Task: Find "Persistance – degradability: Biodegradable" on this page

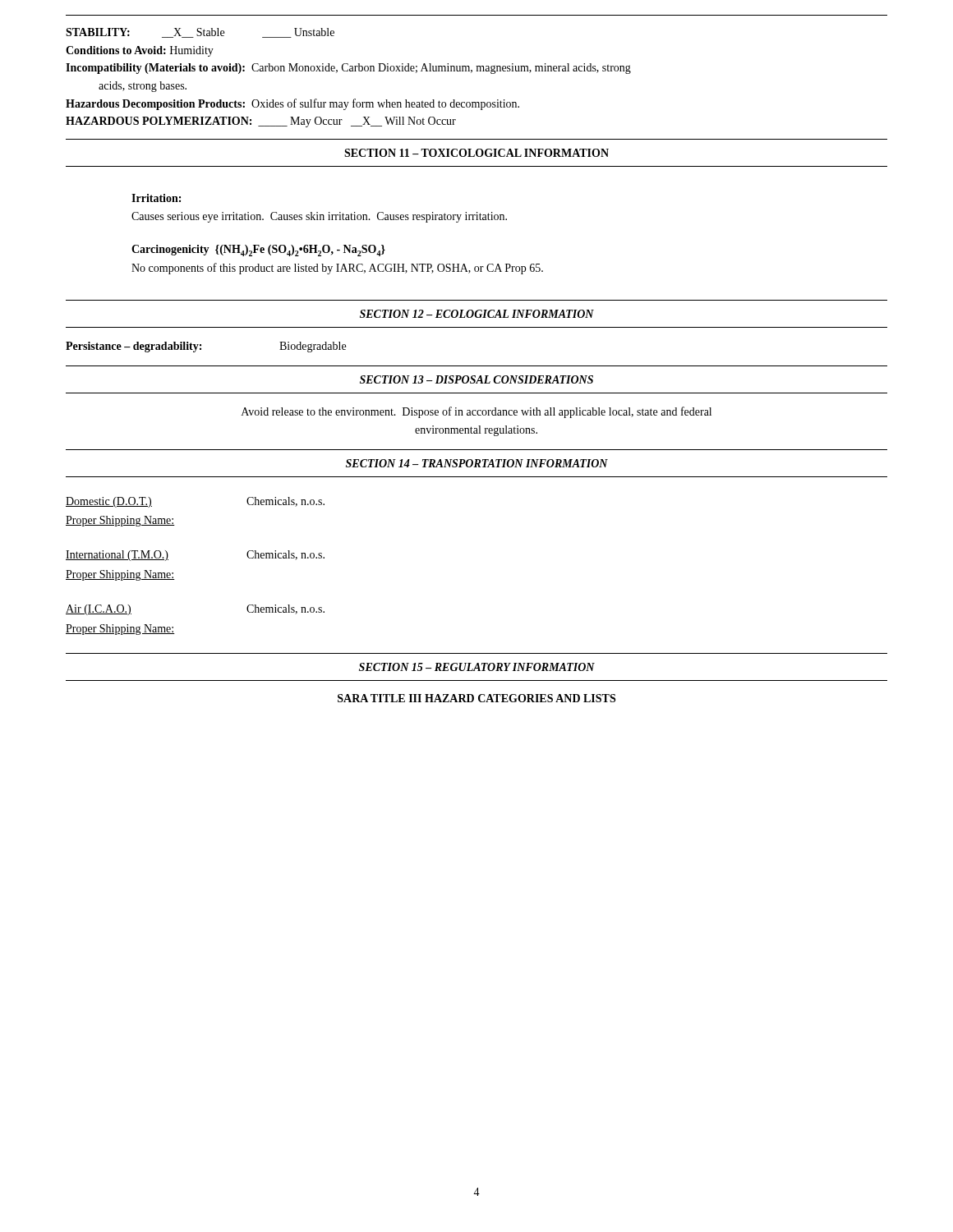Action: coord(206,347)
